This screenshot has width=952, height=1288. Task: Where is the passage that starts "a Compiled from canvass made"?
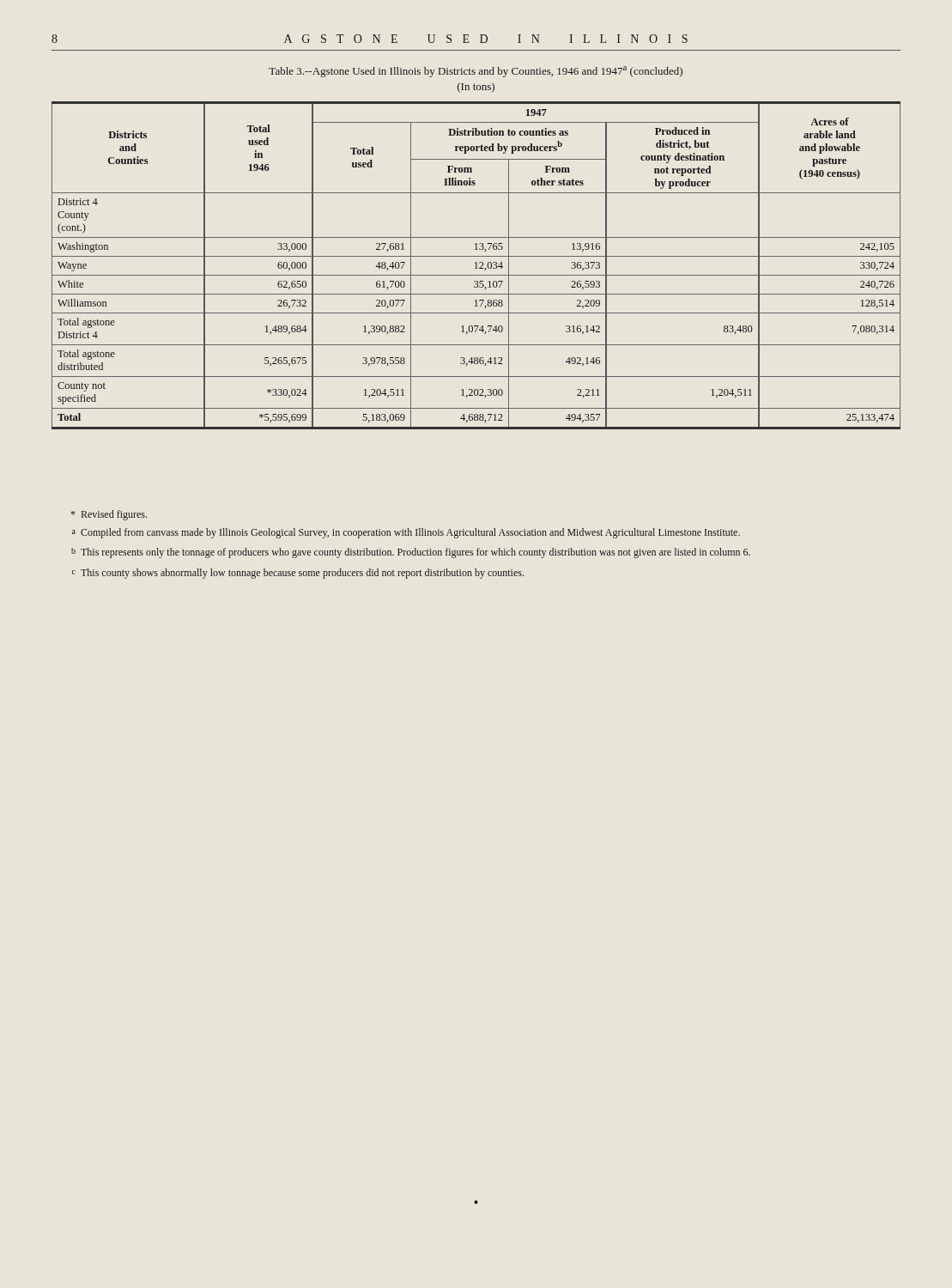(x=476, y=534)
